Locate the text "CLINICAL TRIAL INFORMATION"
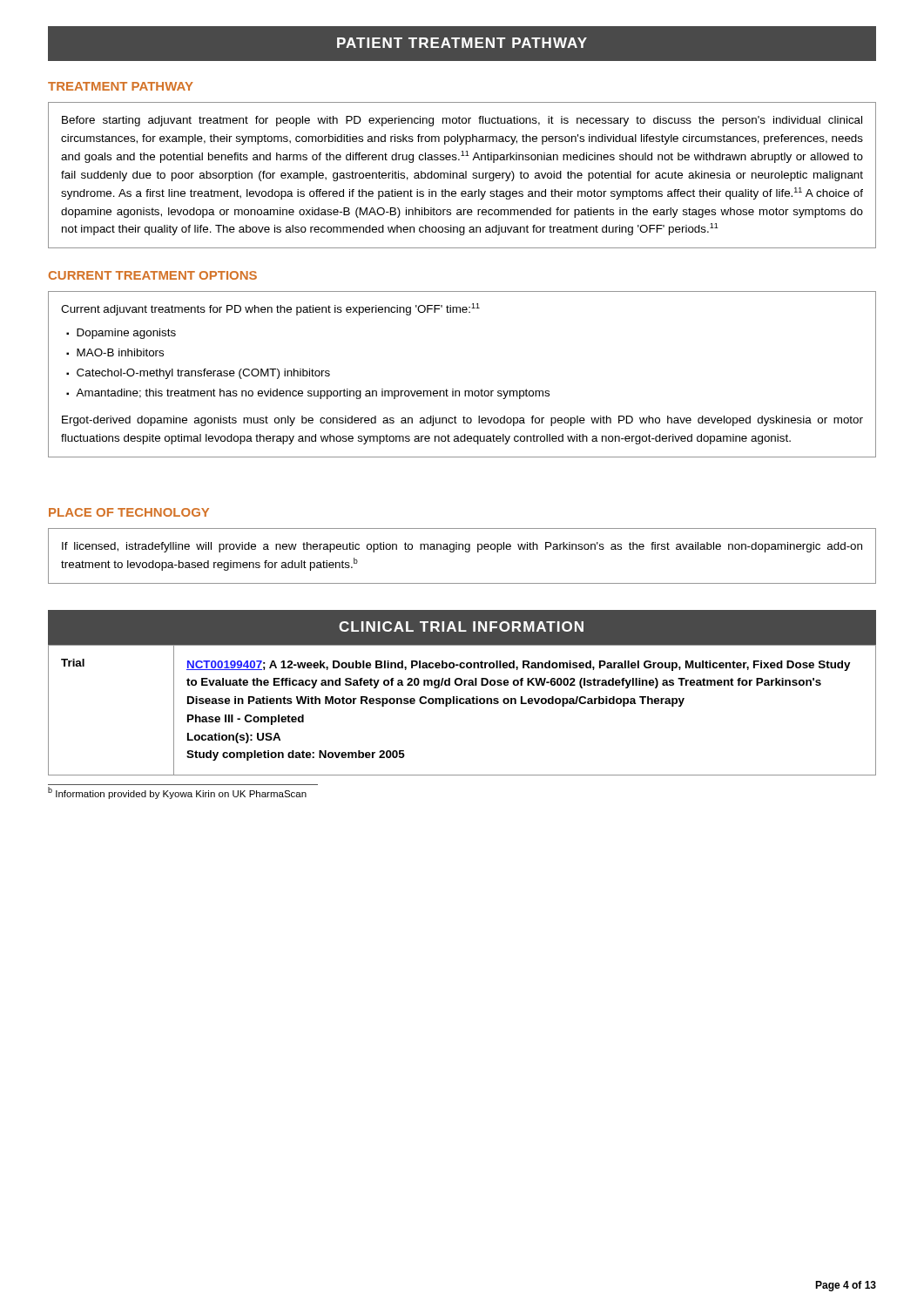The image size is (924, 1307). coord(462,627)
